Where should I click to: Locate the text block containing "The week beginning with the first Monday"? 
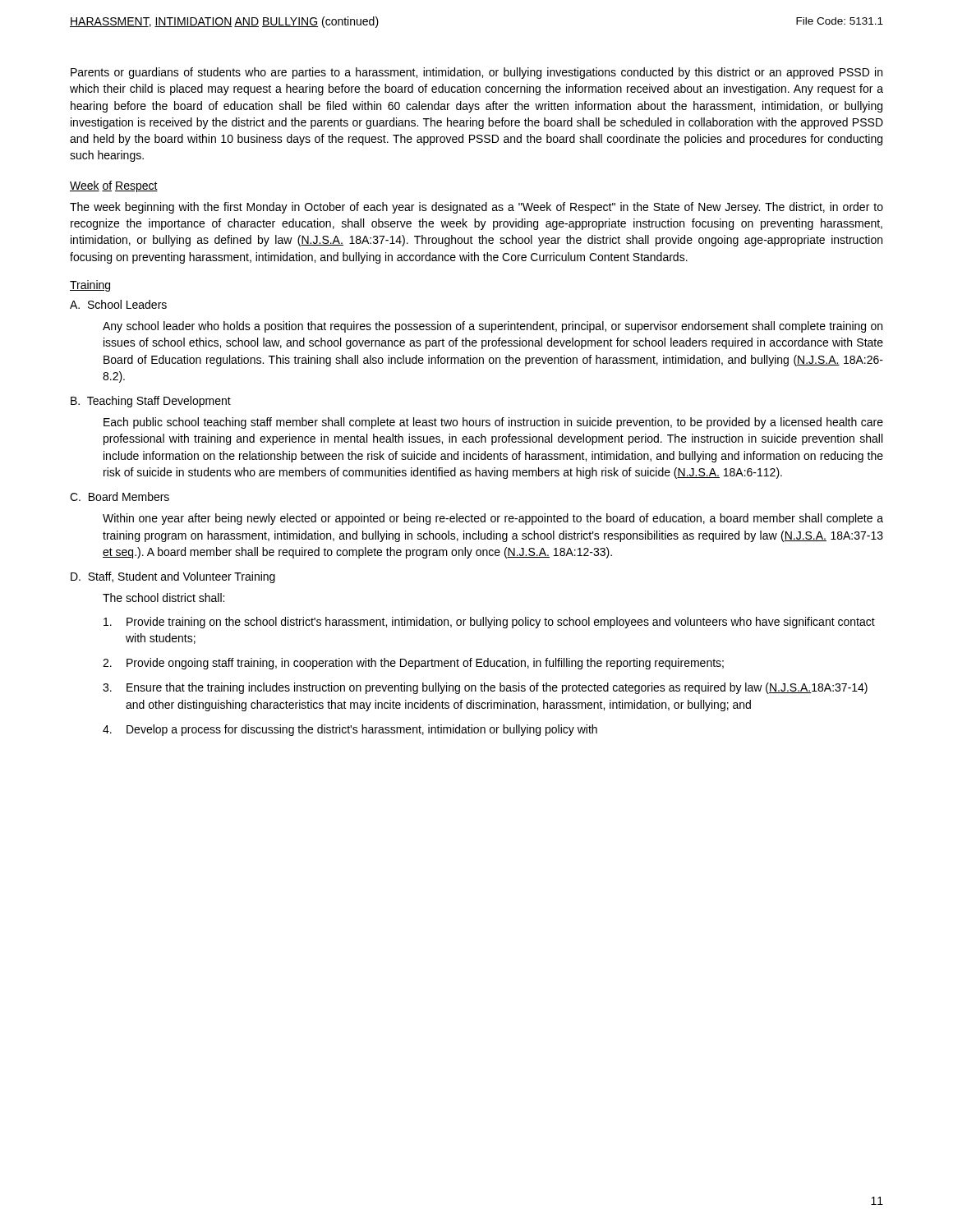pos(476,232)
